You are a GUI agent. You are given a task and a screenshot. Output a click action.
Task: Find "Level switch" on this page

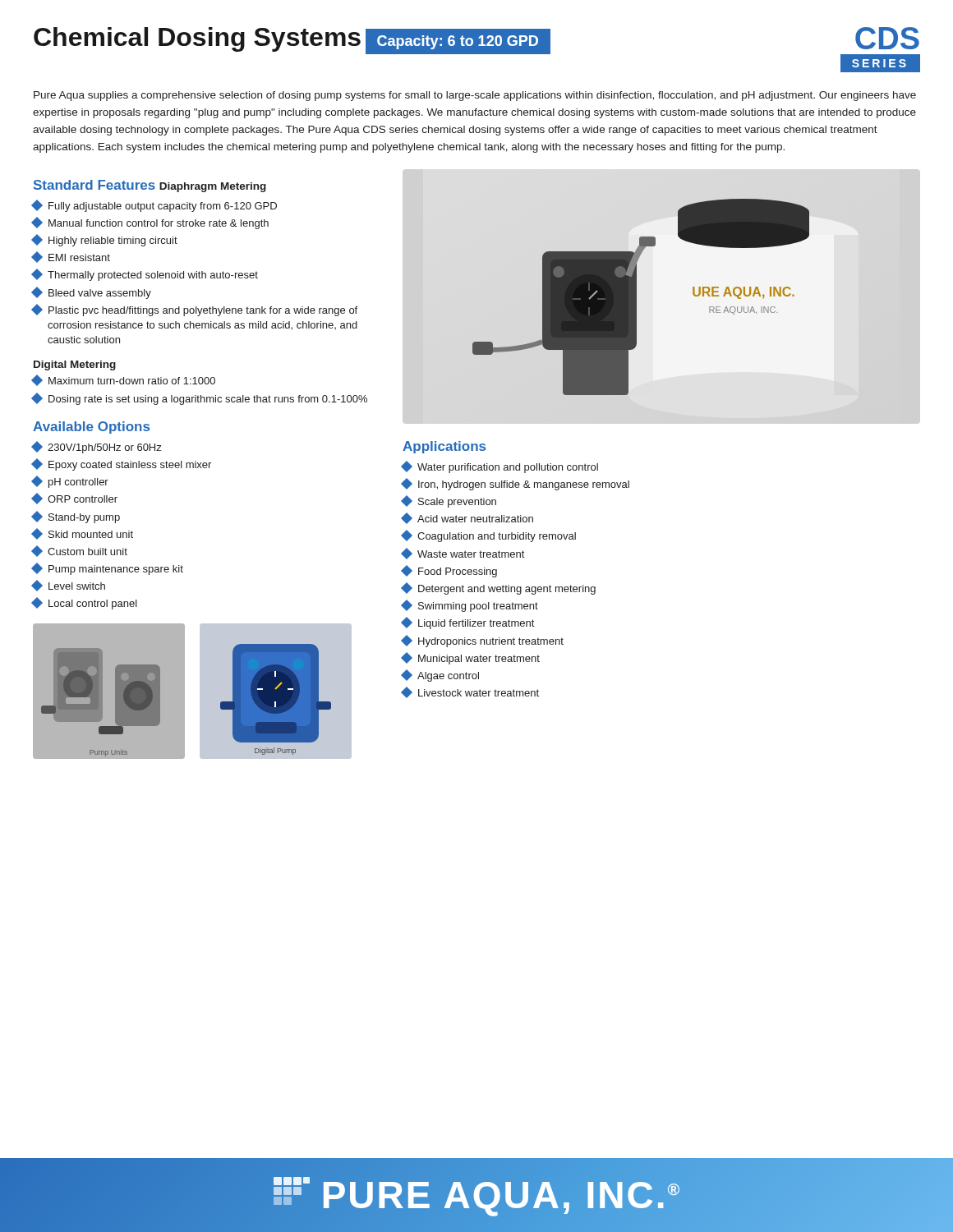pyautogui.click(x=69, y=587)
